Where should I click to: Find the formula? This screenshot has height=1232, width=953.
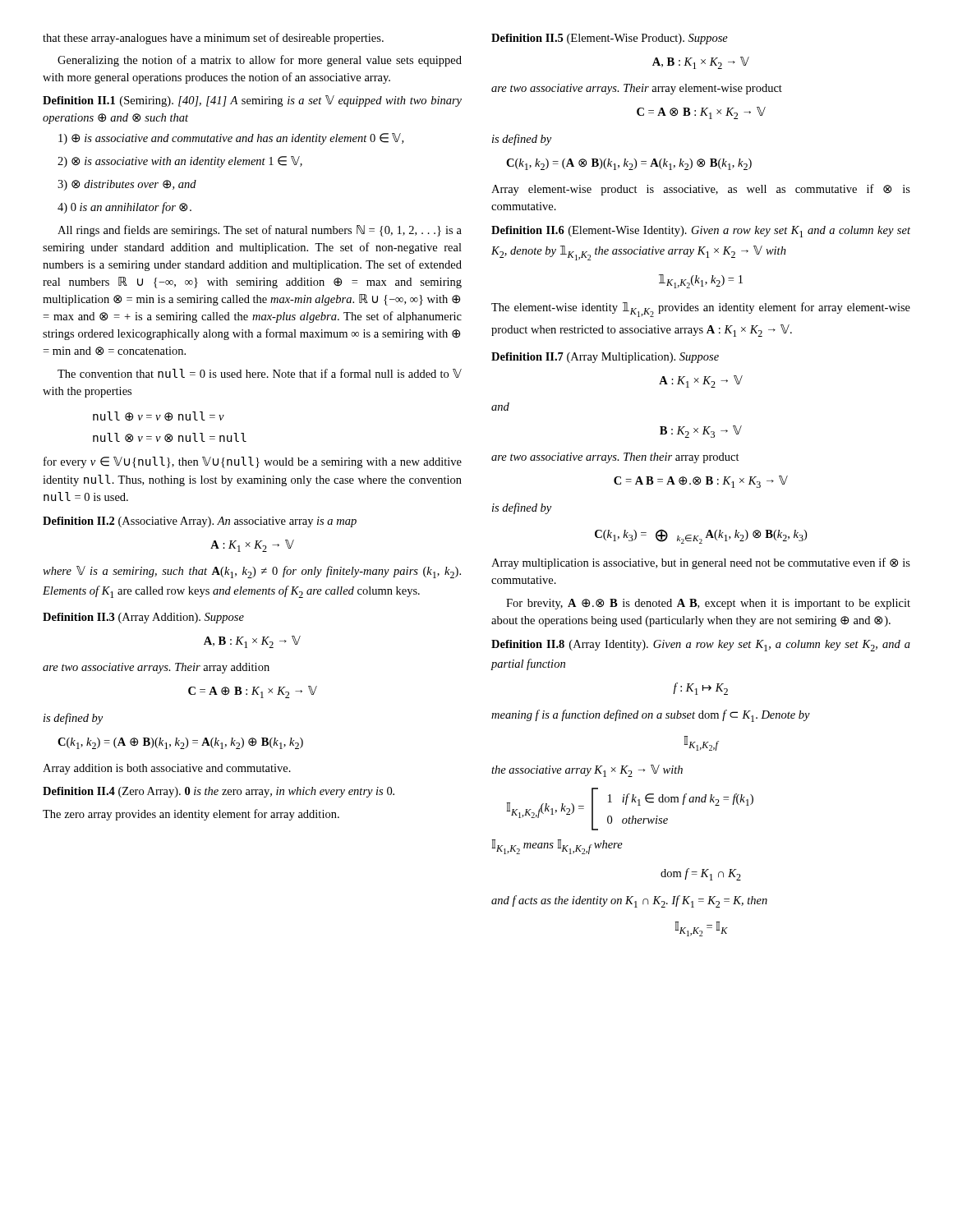277,427
